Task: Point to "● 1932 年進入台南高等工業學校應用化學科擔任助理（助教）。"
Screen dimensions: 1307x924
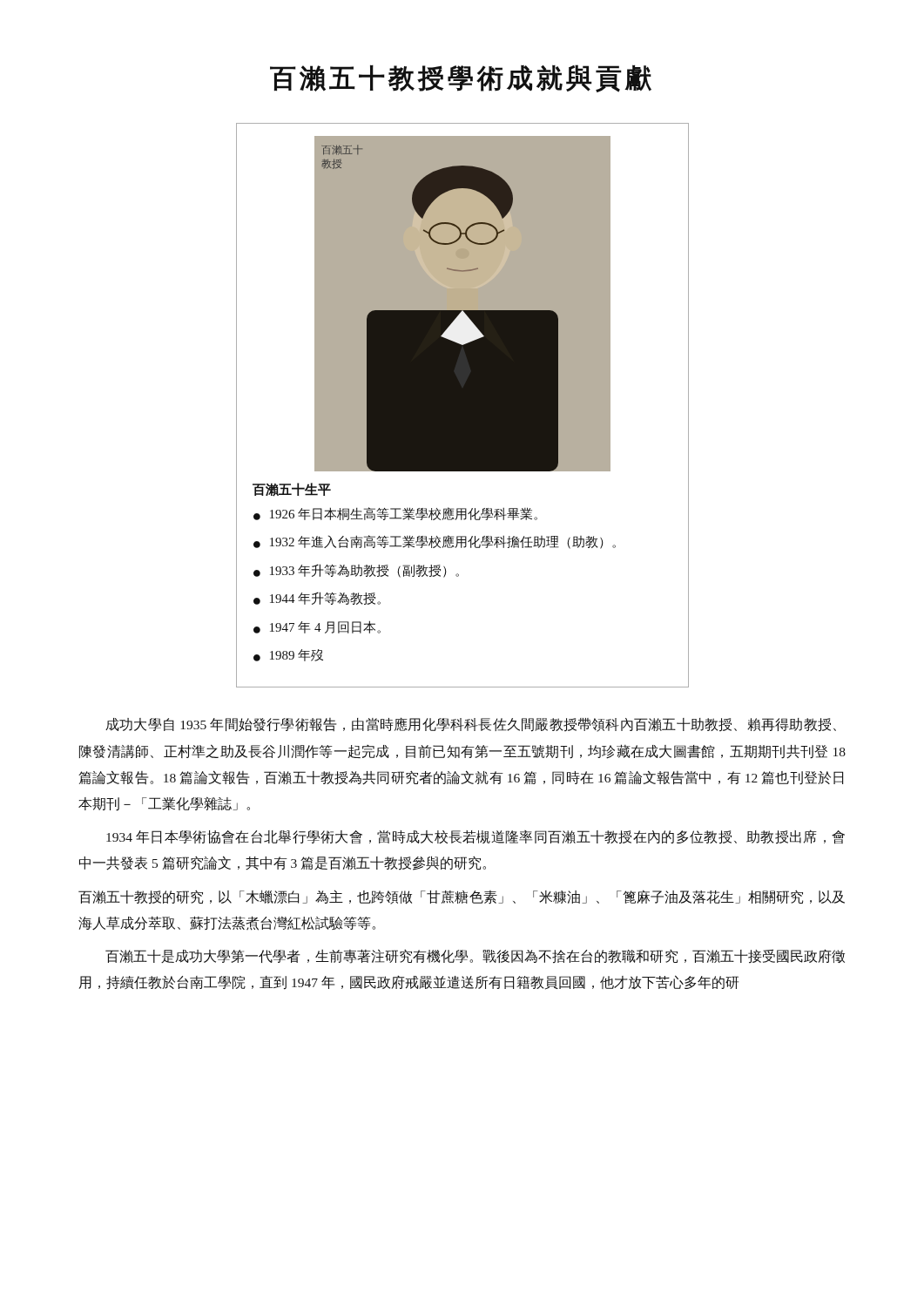Action: coord(462,544)
